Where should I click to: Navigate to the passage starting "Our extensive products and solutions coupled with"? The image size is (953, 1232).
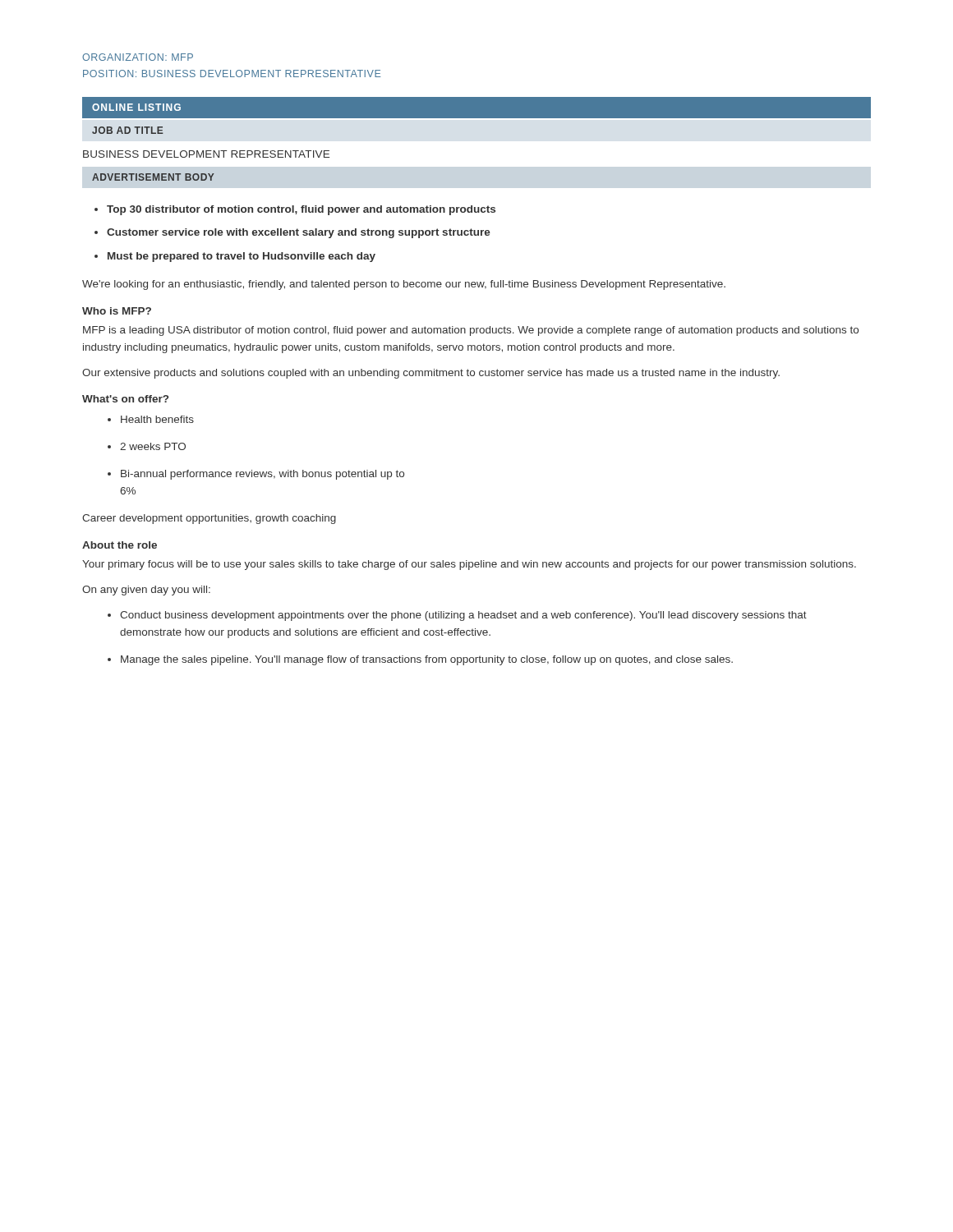(431, 372)
